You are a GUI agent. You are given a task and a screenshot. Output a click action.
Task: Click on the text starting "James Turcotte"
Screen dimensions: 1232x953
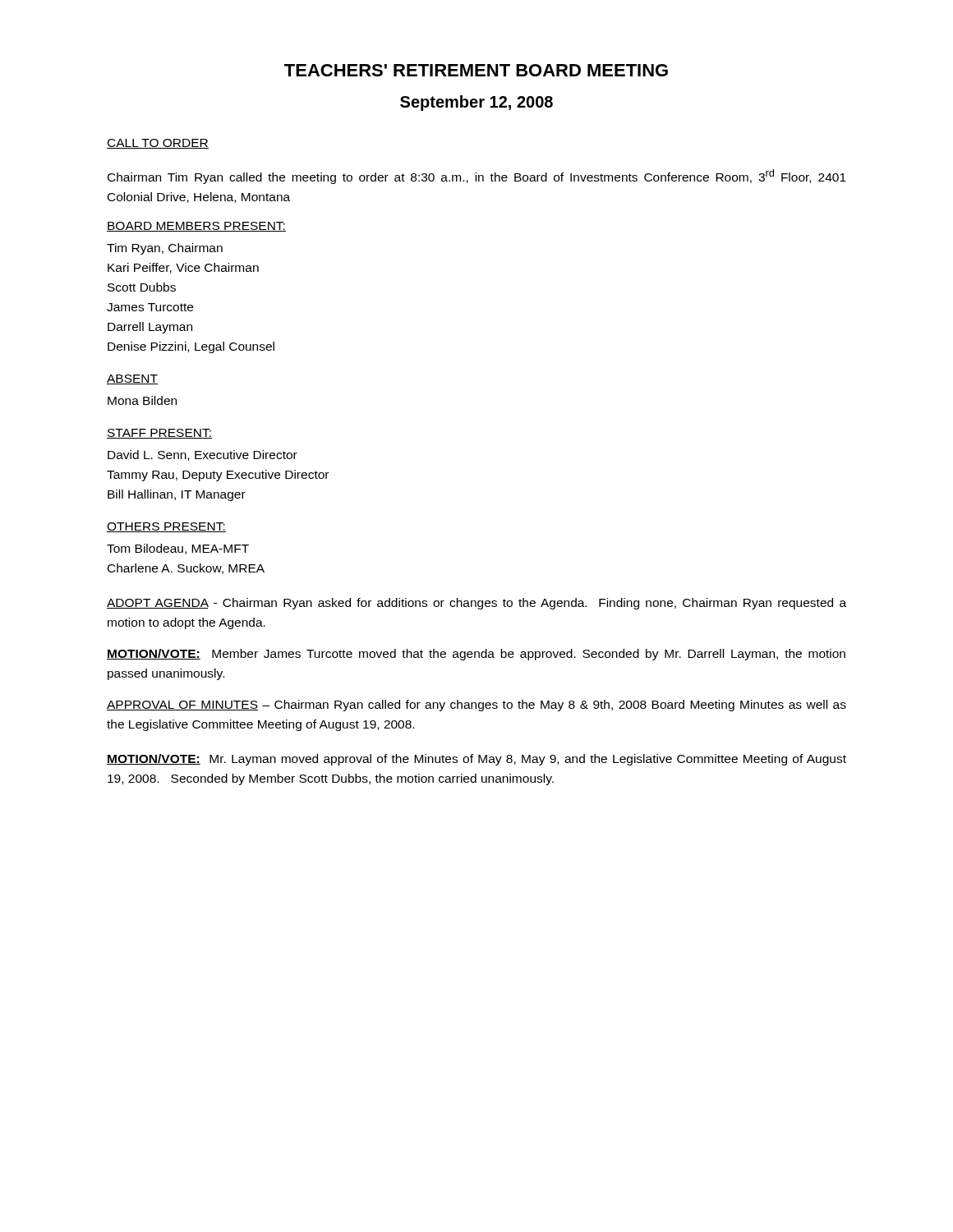click(150, 307)
